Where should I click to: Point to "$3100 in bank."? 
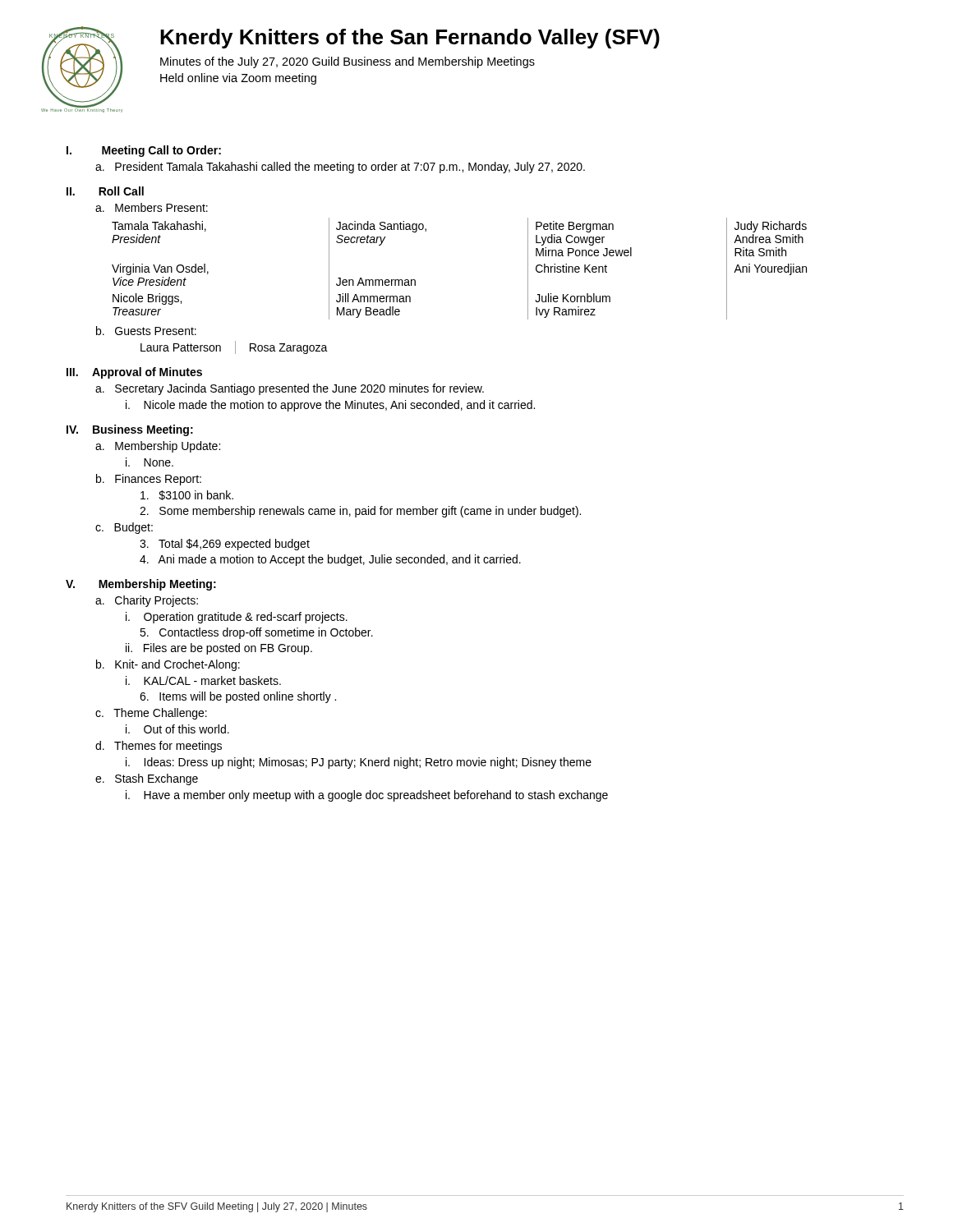[x=187, y=495]
